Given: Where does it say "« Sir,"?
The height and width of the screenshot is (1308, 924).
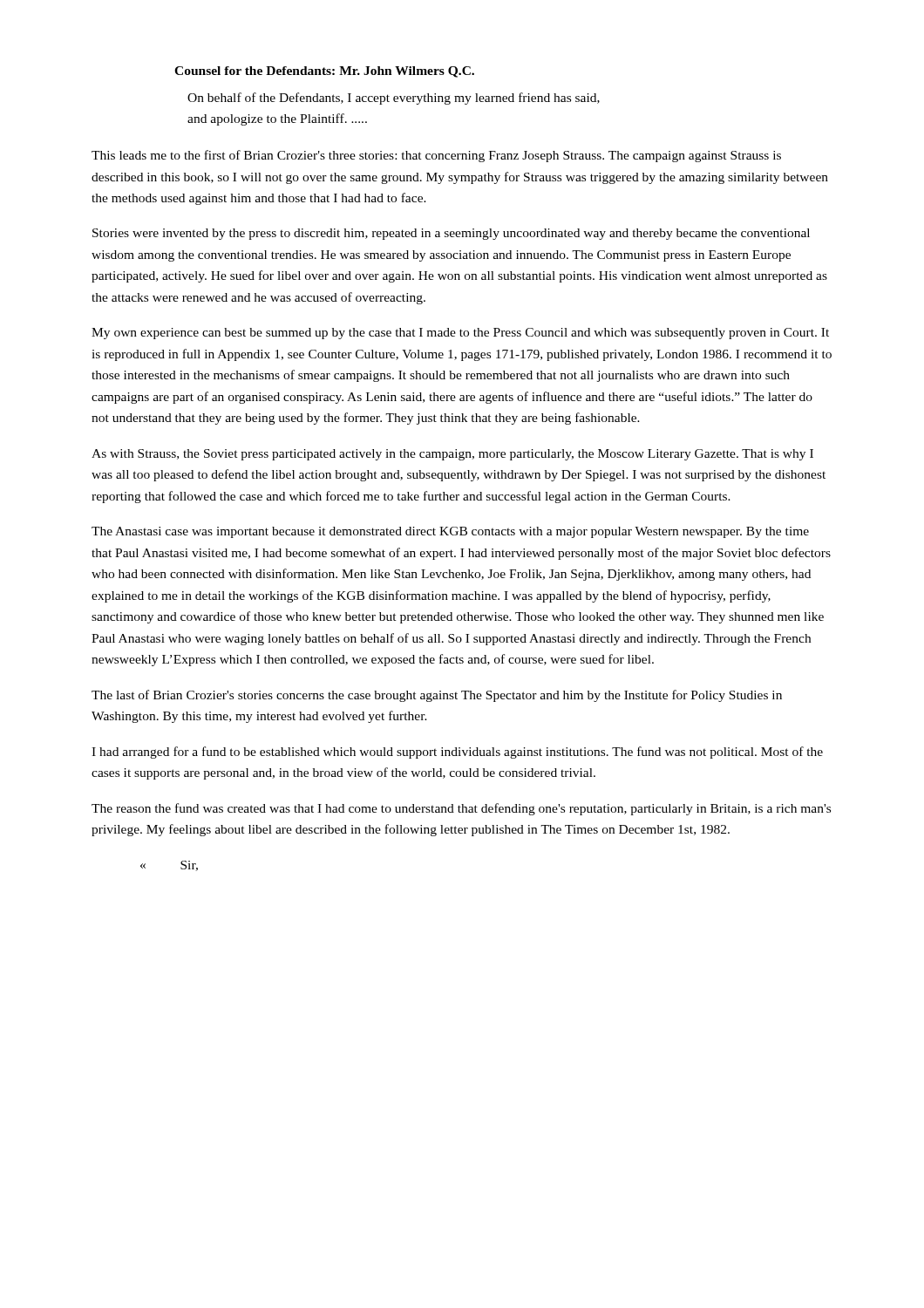Looking at the screenshot, I should click(x=169, y=864).
